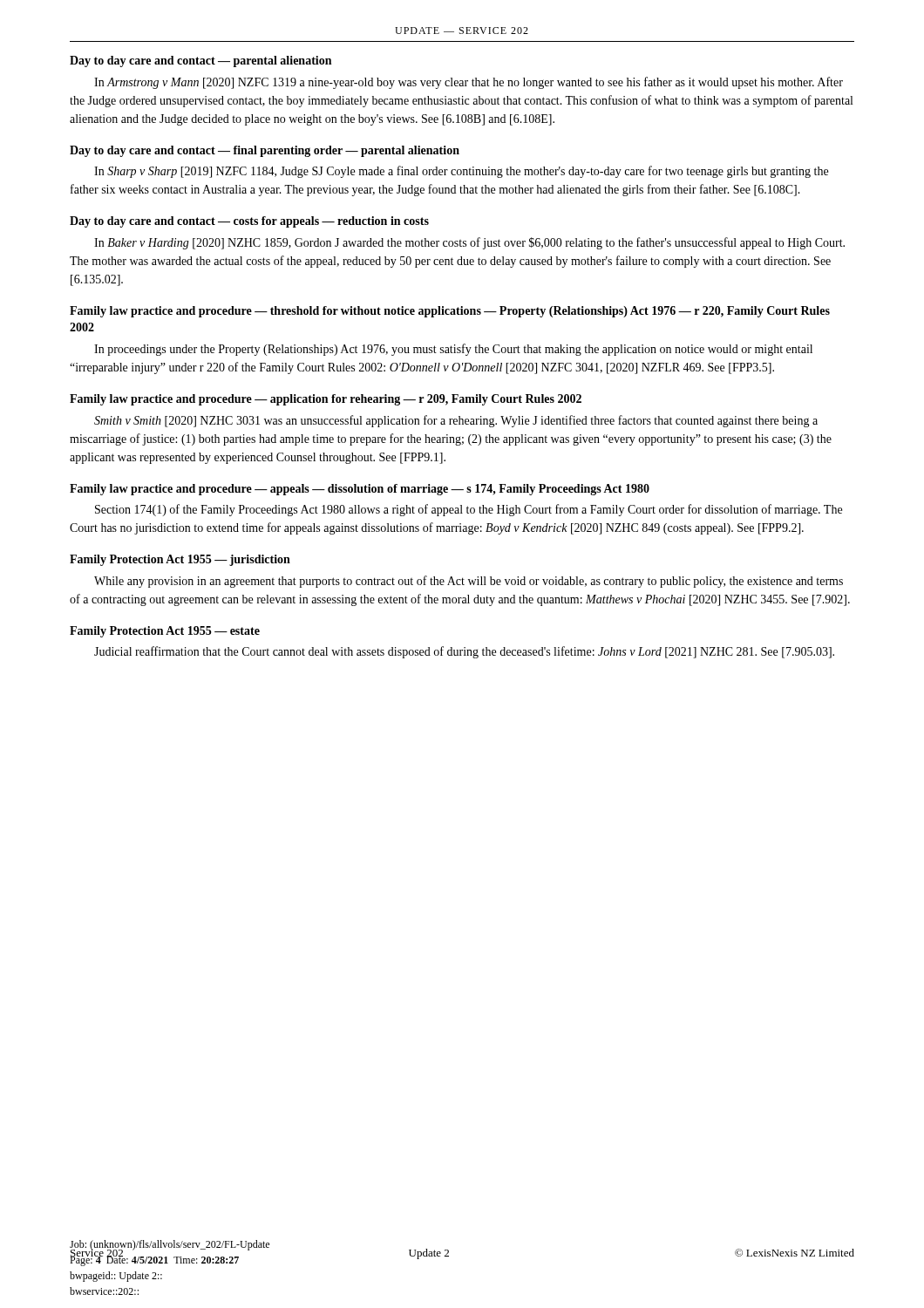
Task: Locate the block of text that opens with "Smith v Smith [2020] NZHC 3031 was"
Action: point(451,439)
